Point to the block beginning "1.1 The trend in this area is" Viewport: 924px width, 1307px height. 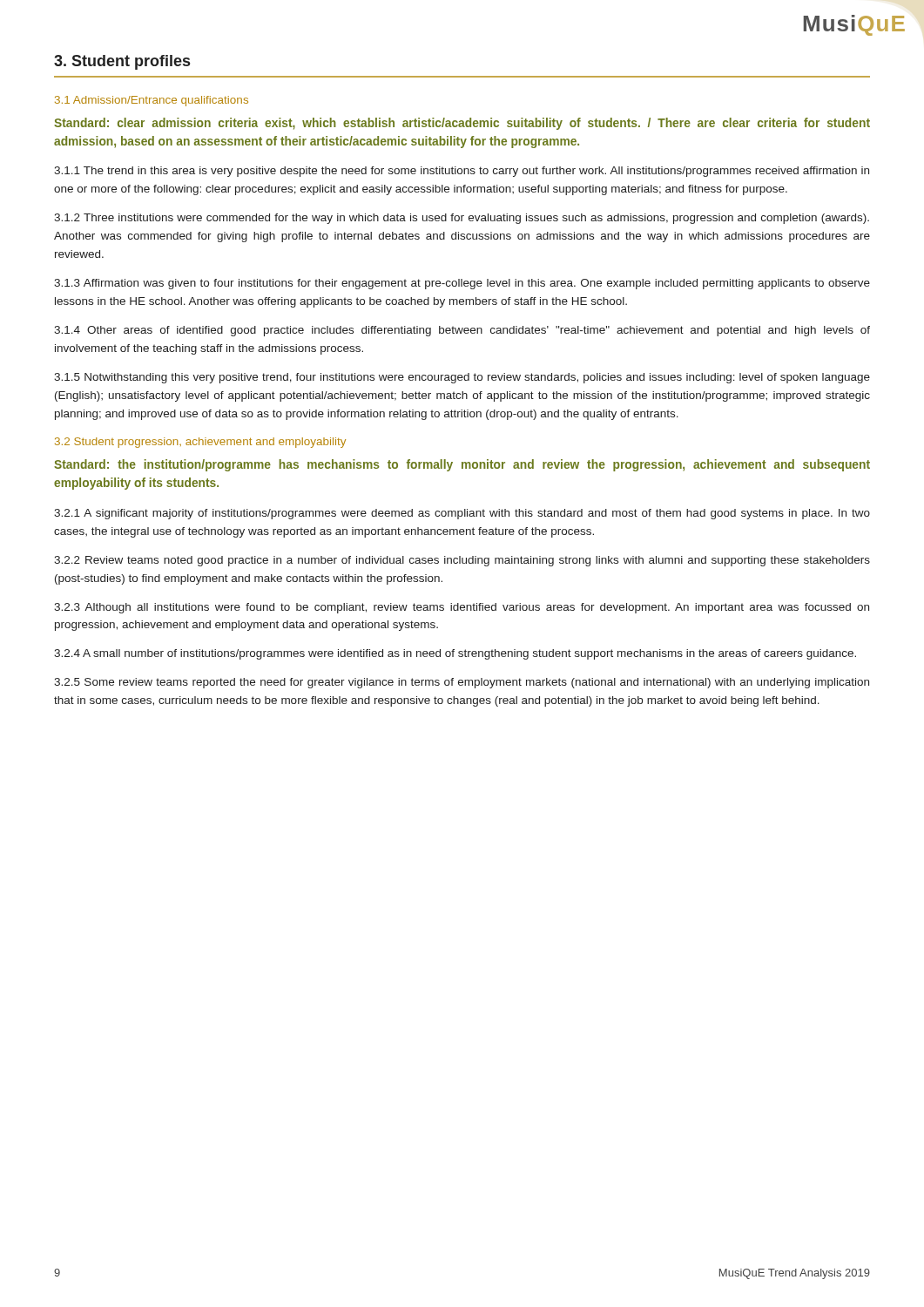click(462, 180)
